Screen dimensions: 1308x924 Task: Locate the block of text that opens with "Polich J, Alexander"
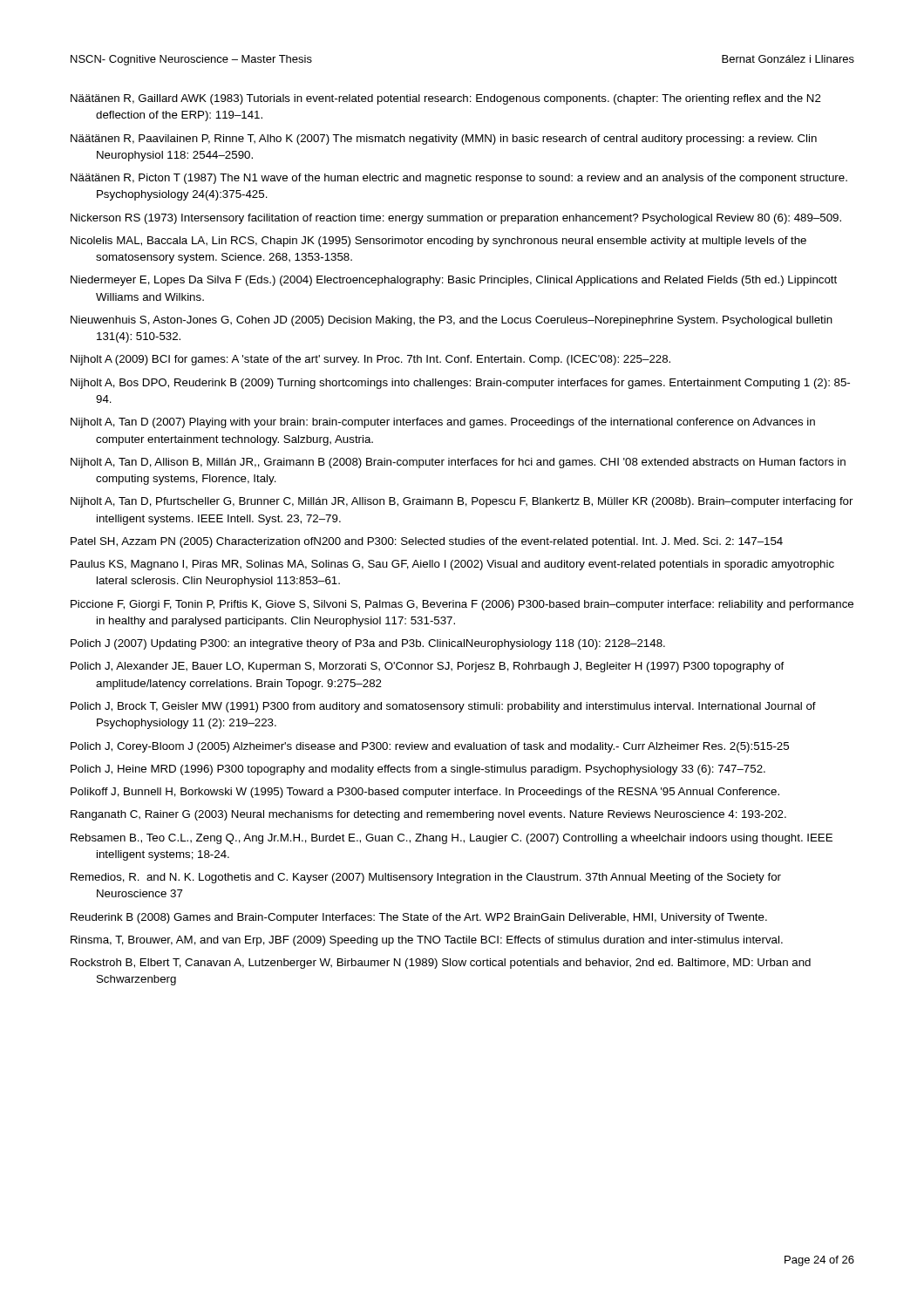tap(427, 675)
